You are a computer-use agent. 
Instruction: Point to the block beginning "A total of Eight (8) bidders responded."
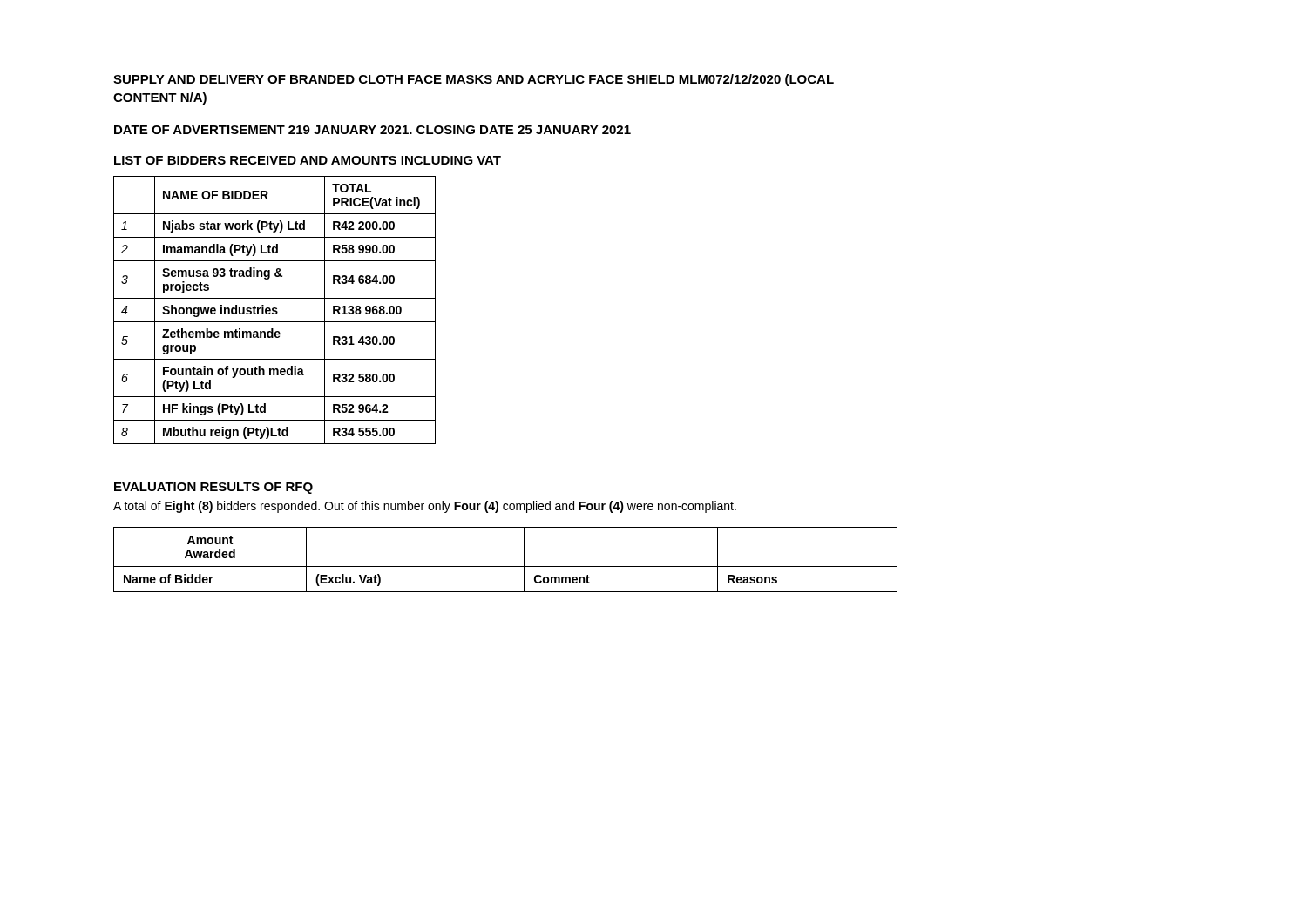[425, 506]
